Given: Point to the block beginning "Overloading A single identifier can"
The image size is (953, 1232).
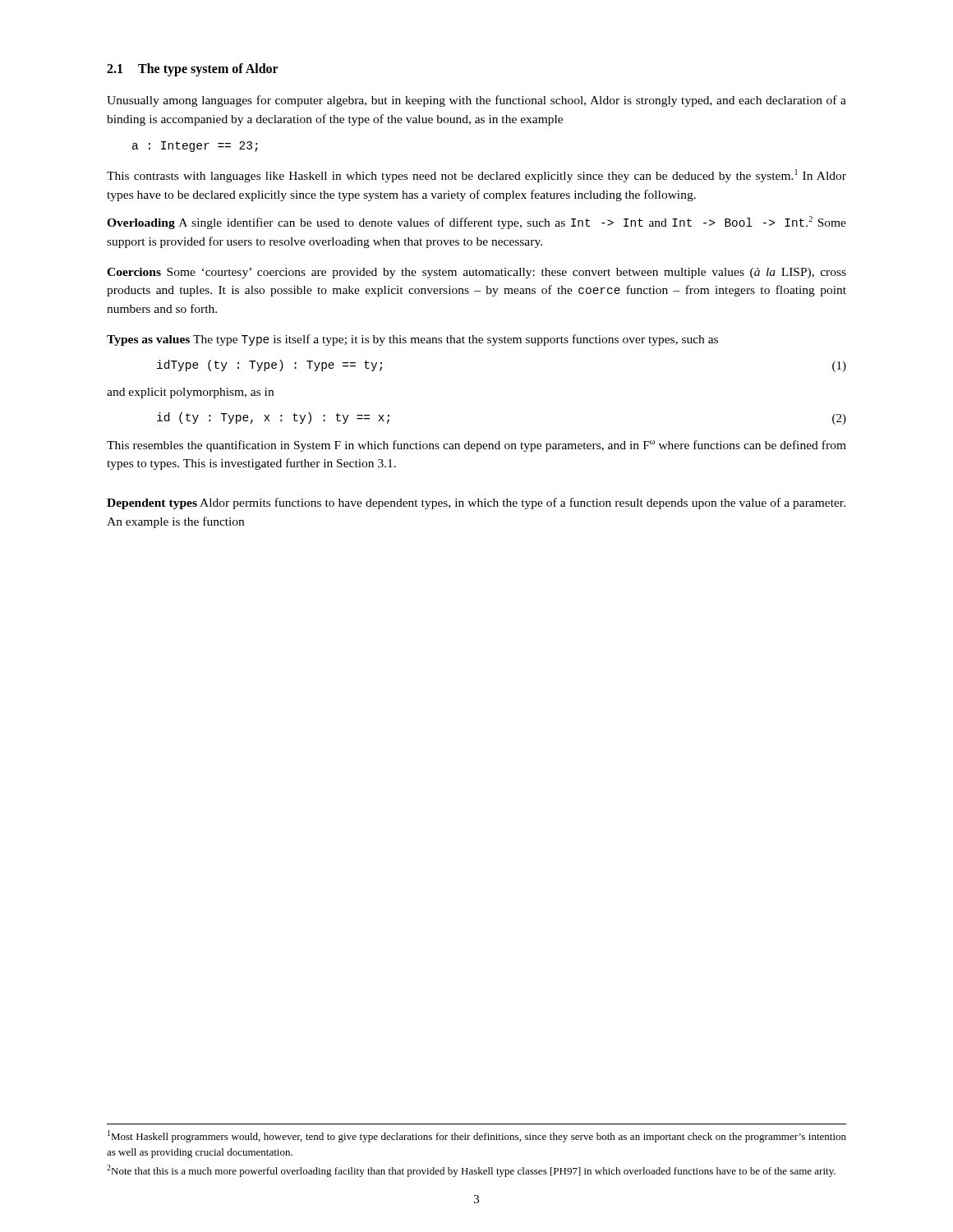Looking at the screenshot, I should (x=476, y=232).
